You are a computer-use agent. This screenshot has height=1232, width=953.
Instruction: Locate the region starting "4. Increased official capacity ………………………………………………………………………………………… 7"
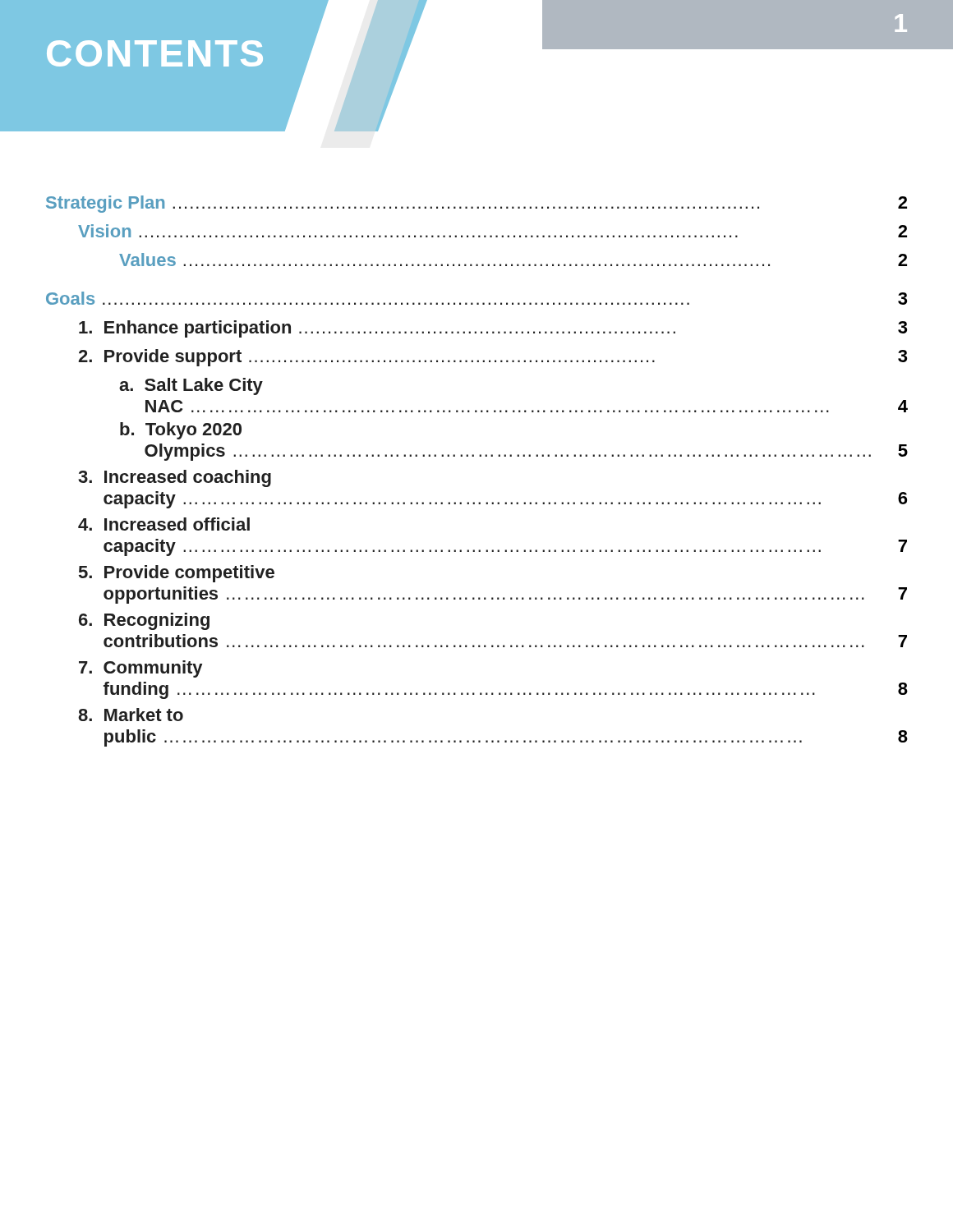click(x=164, y=524)
